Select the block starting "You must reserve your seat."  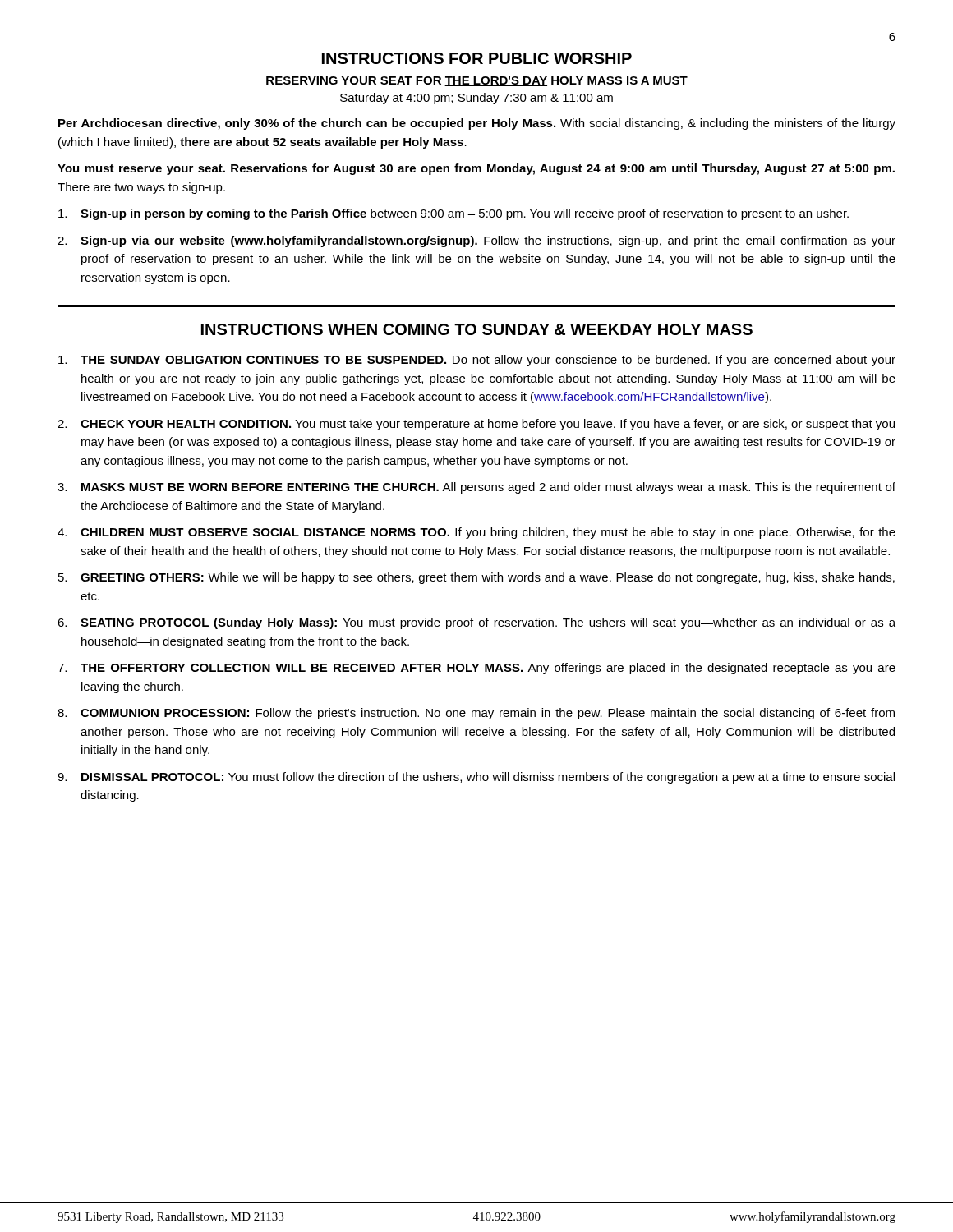coord(476,177)
